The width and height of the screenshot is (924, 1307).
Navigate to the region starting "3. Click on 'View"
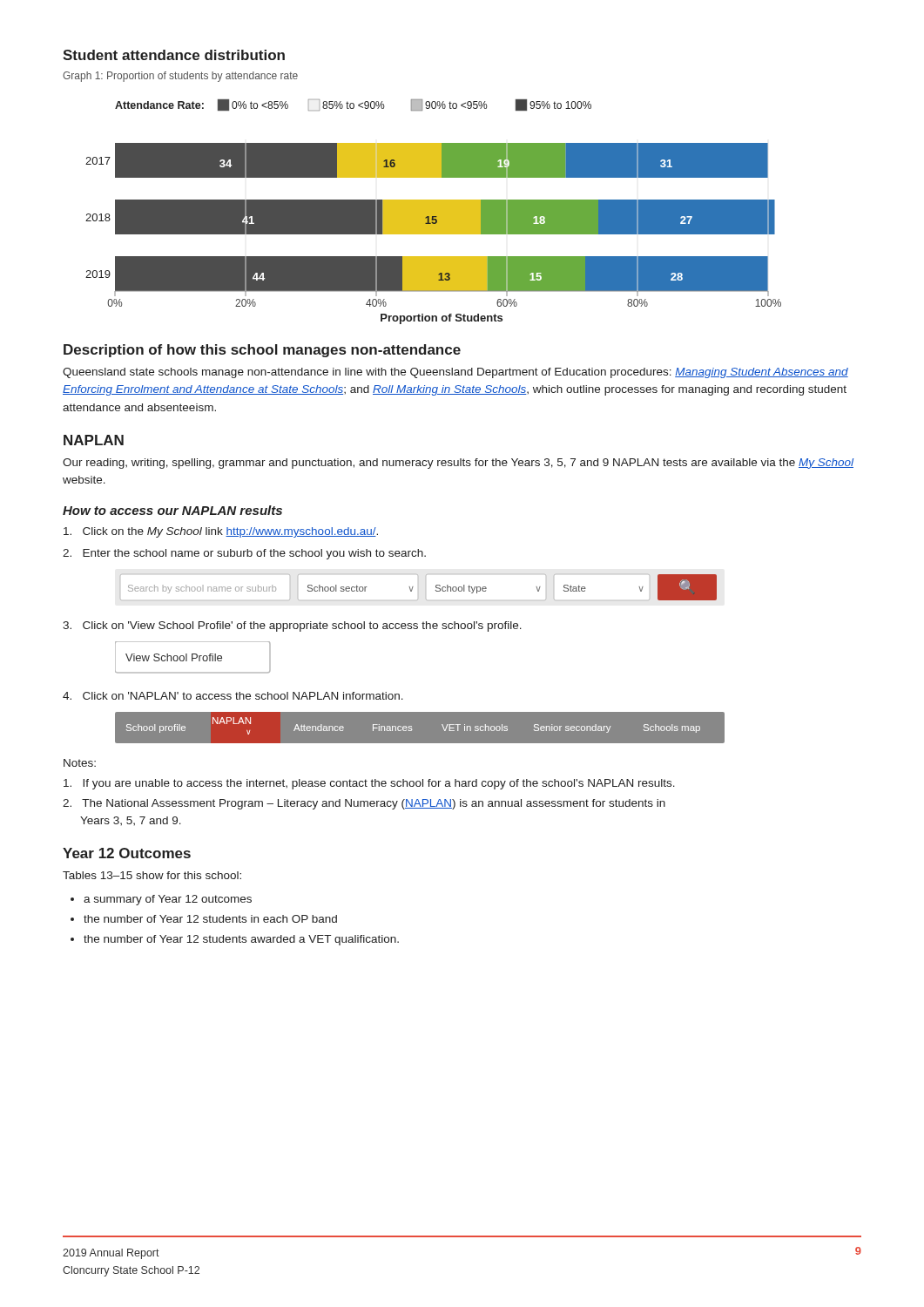click(x=292, y=625)
